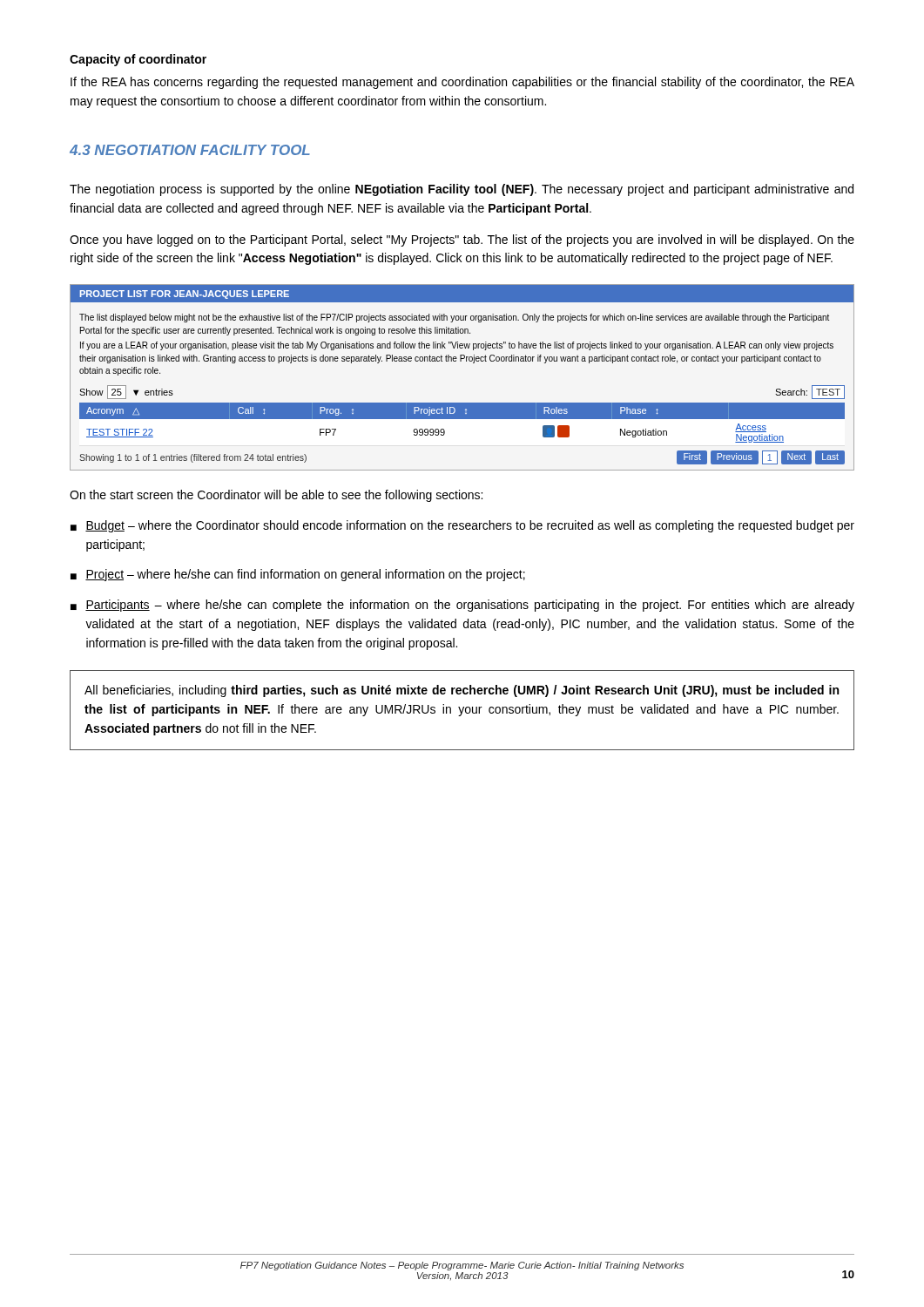Select the text starting "The negotiation process is supported by the online"
This screenshot has width=924, height=1307.
[x=462, y=199]
